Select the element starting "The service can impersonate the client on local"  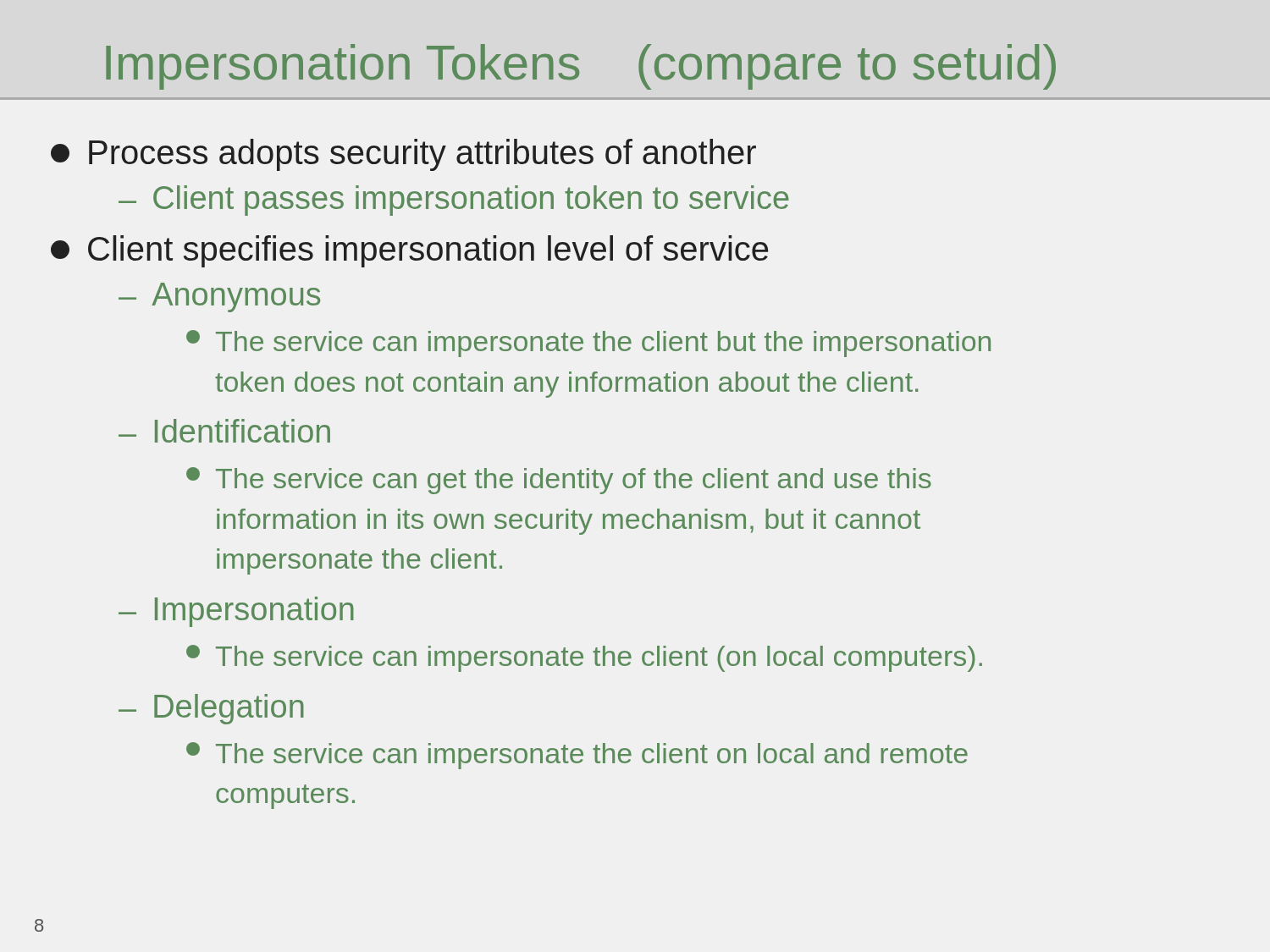click(x=703, y=774)
